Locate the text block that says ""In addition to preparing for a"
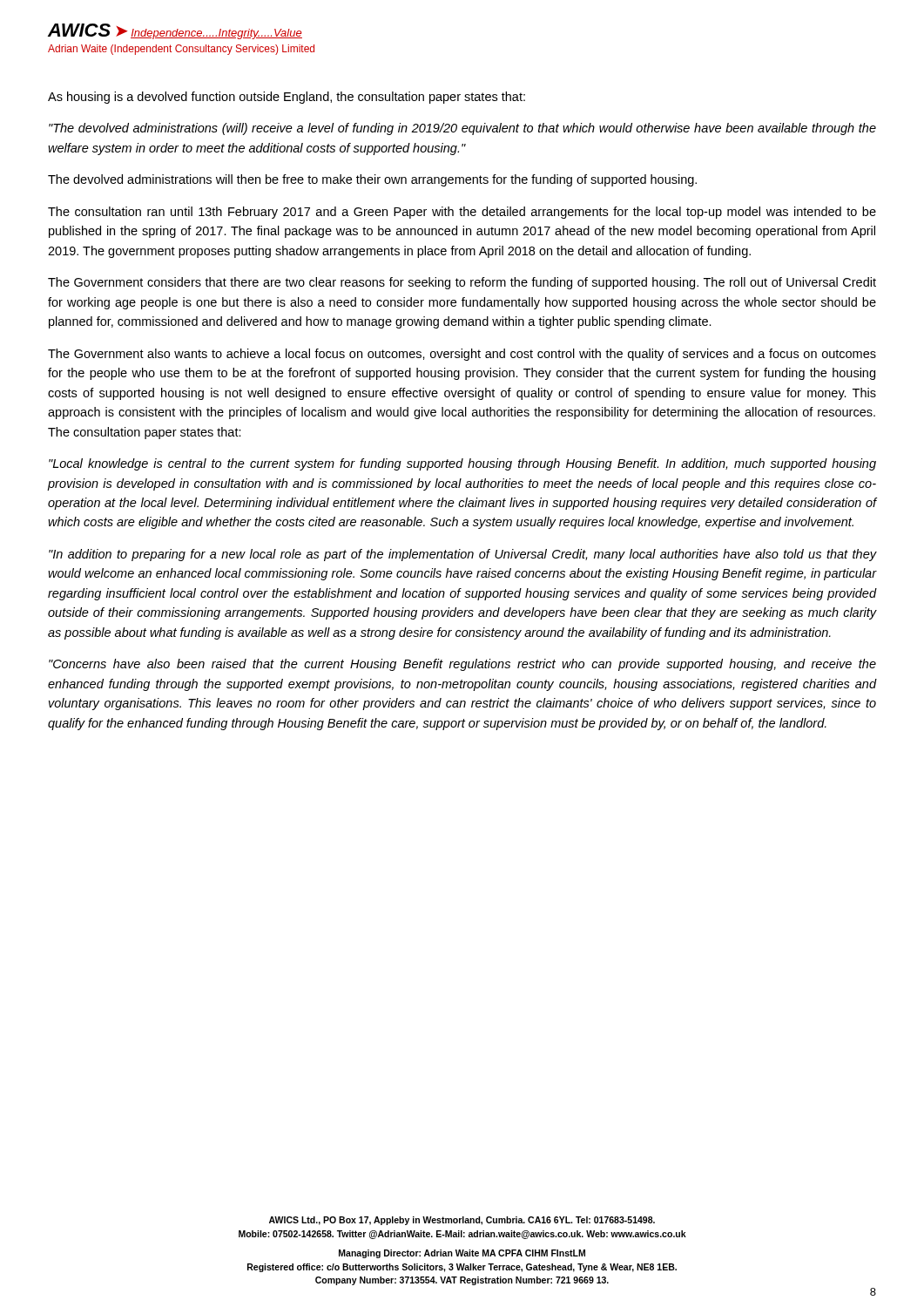 coord(462,593)
